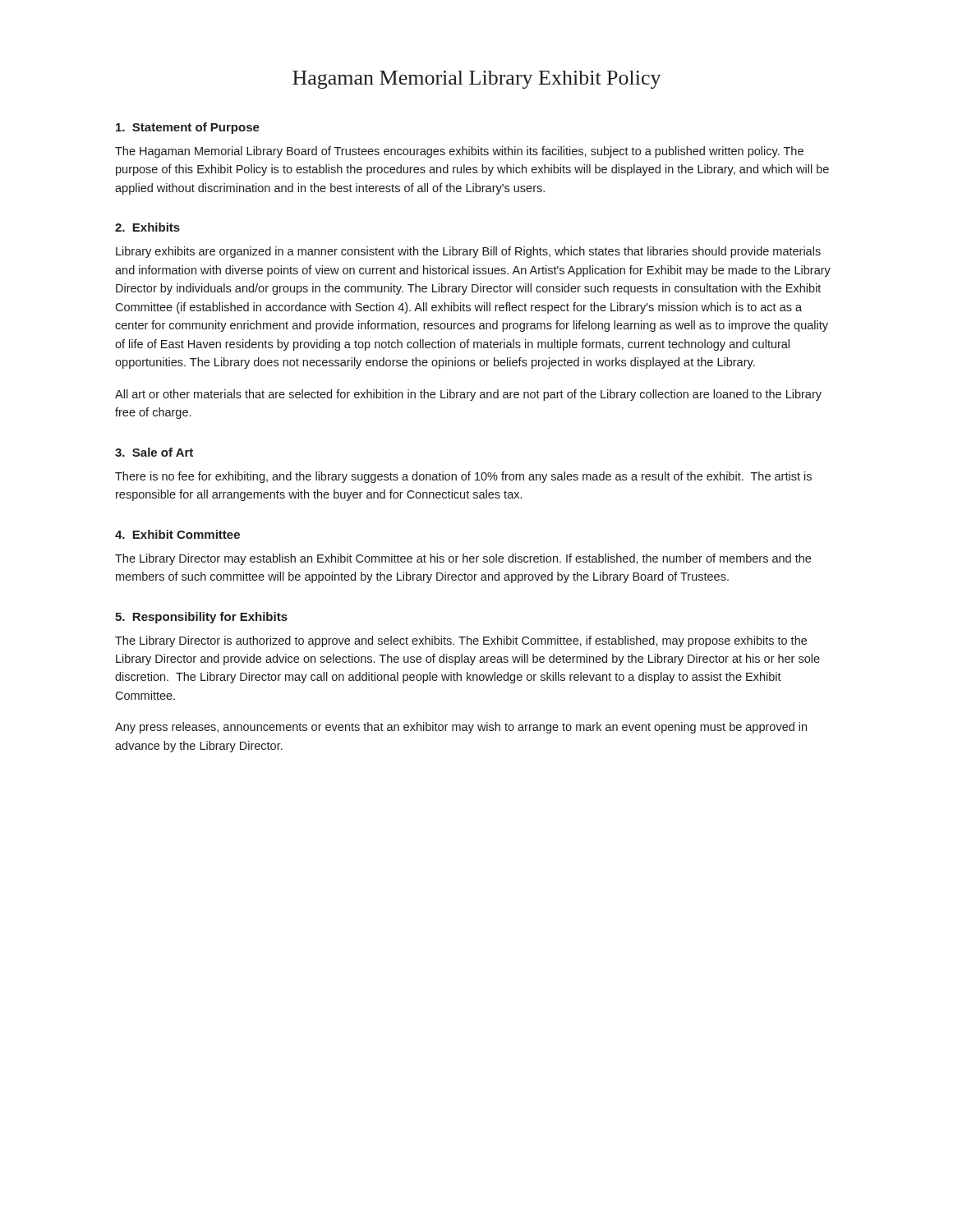The width and height of the screenshot is (953, 1232).
Task: Find the block starting "Any press releases, announcements or events that"
Action: pyautogui.click(x=461, y=736)
